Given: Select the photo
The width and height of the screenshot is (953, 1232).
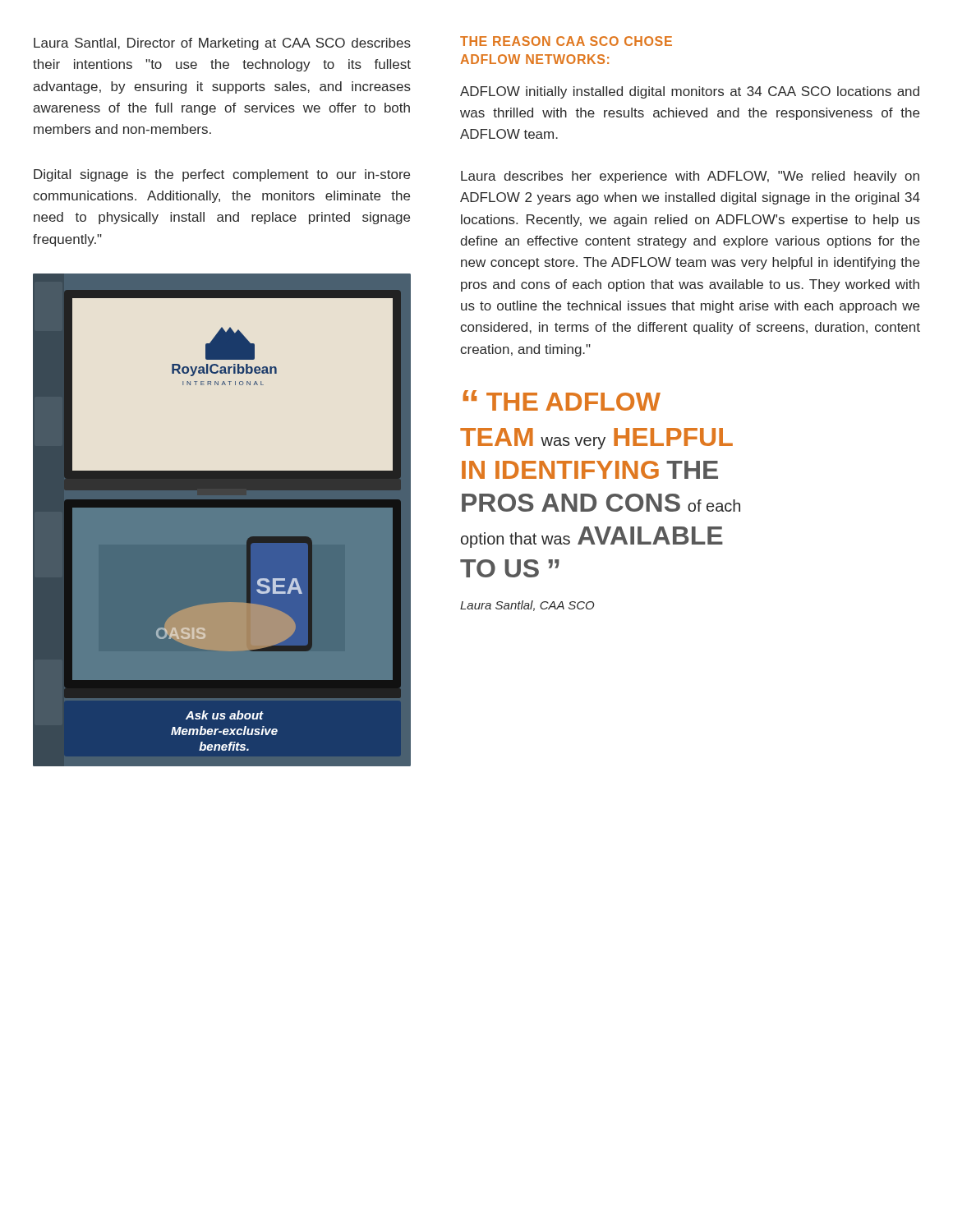Looking at the screenshot, I should (222, 520).
